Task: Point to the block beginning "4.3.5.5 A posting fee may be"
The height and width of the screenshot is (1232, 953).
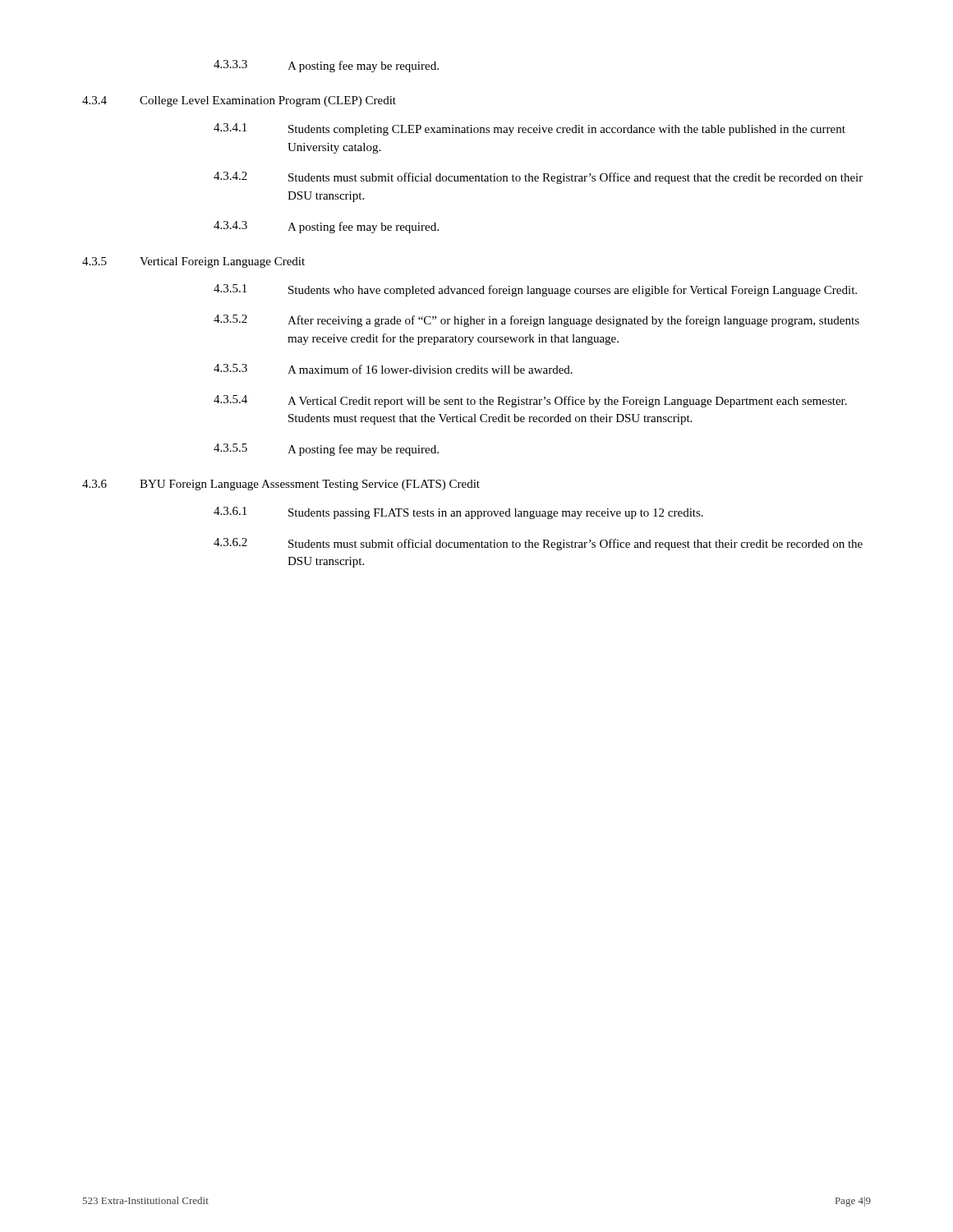Action: tap(326, 450)
